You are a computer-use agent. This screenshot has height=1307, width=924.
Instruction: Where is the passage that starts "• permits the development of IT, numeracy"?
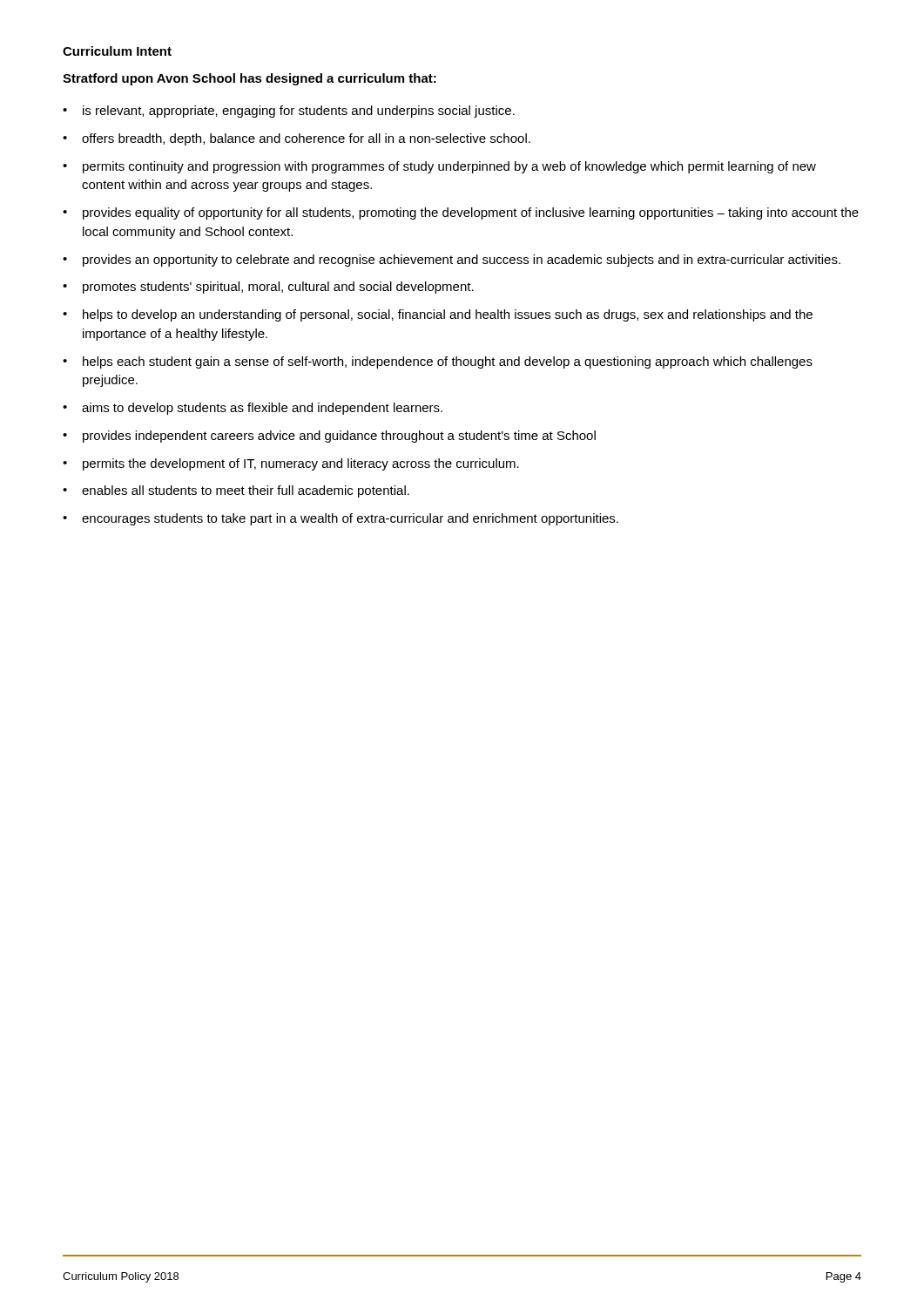click(462, 463)
